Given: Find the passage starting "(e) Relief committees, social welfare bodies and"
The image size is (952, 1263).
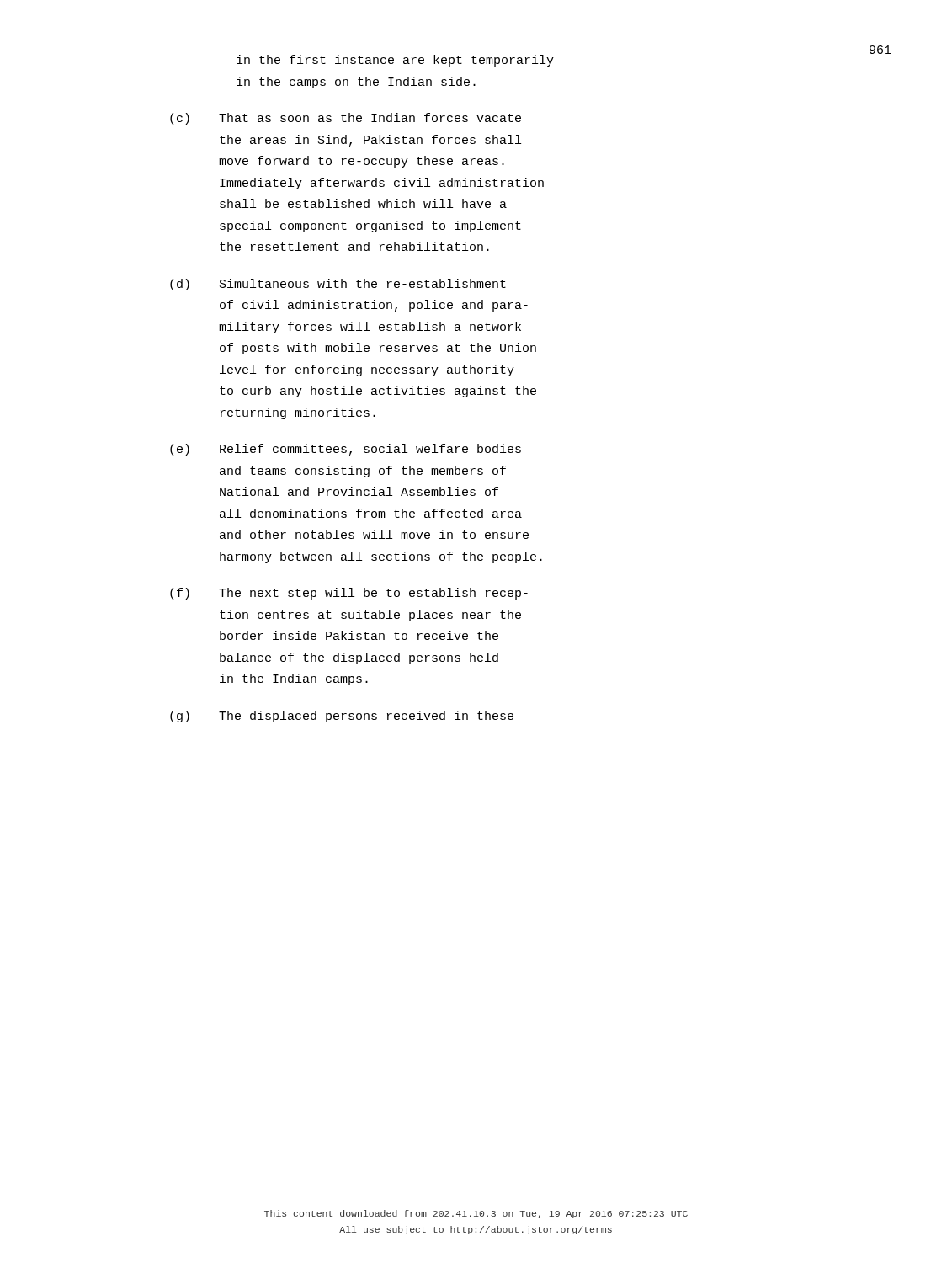Looking at the screenshot, I should point(463,504).
